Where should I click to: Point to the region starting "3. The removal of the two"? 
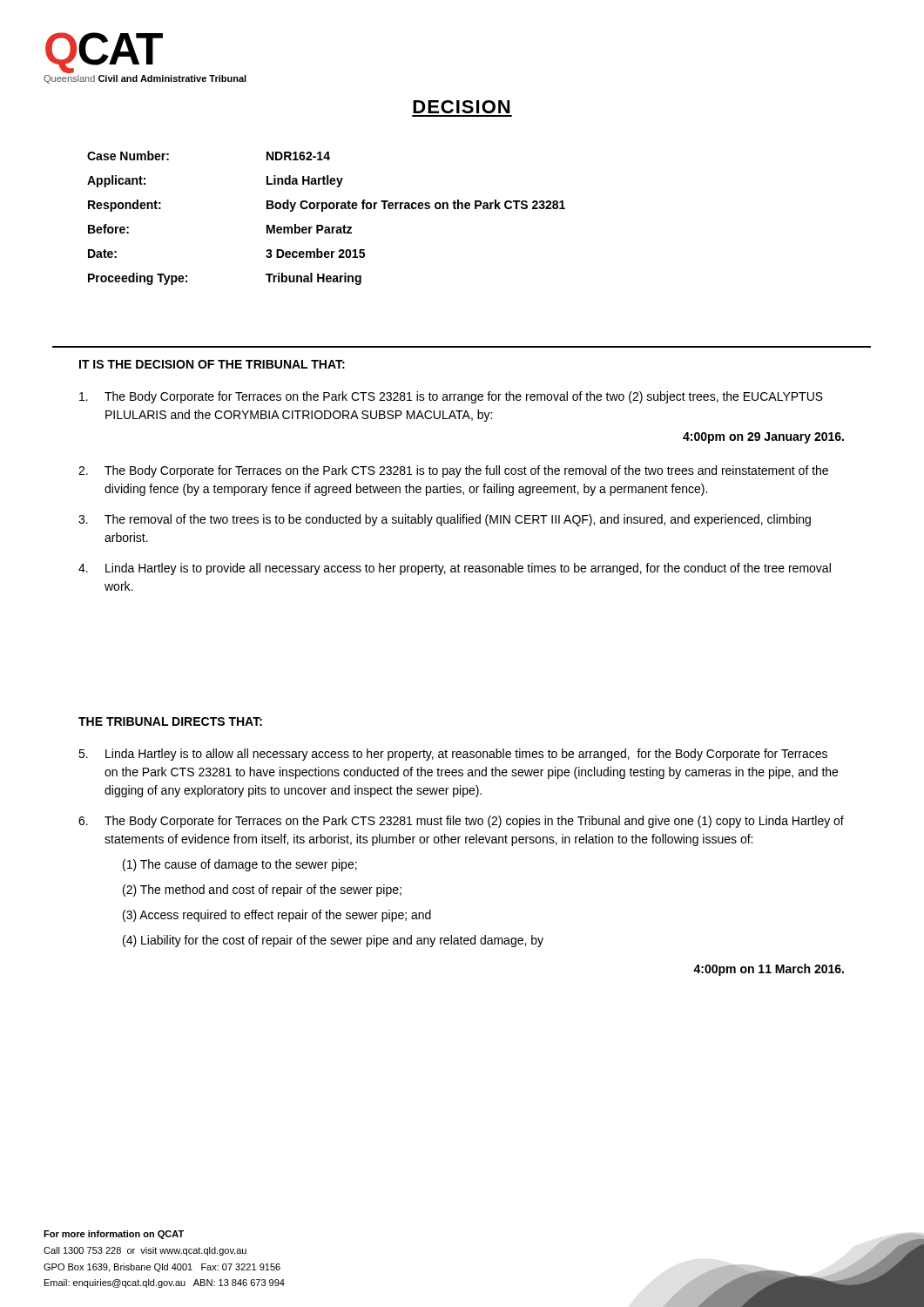pyautogui.click(x=462, y=529)
